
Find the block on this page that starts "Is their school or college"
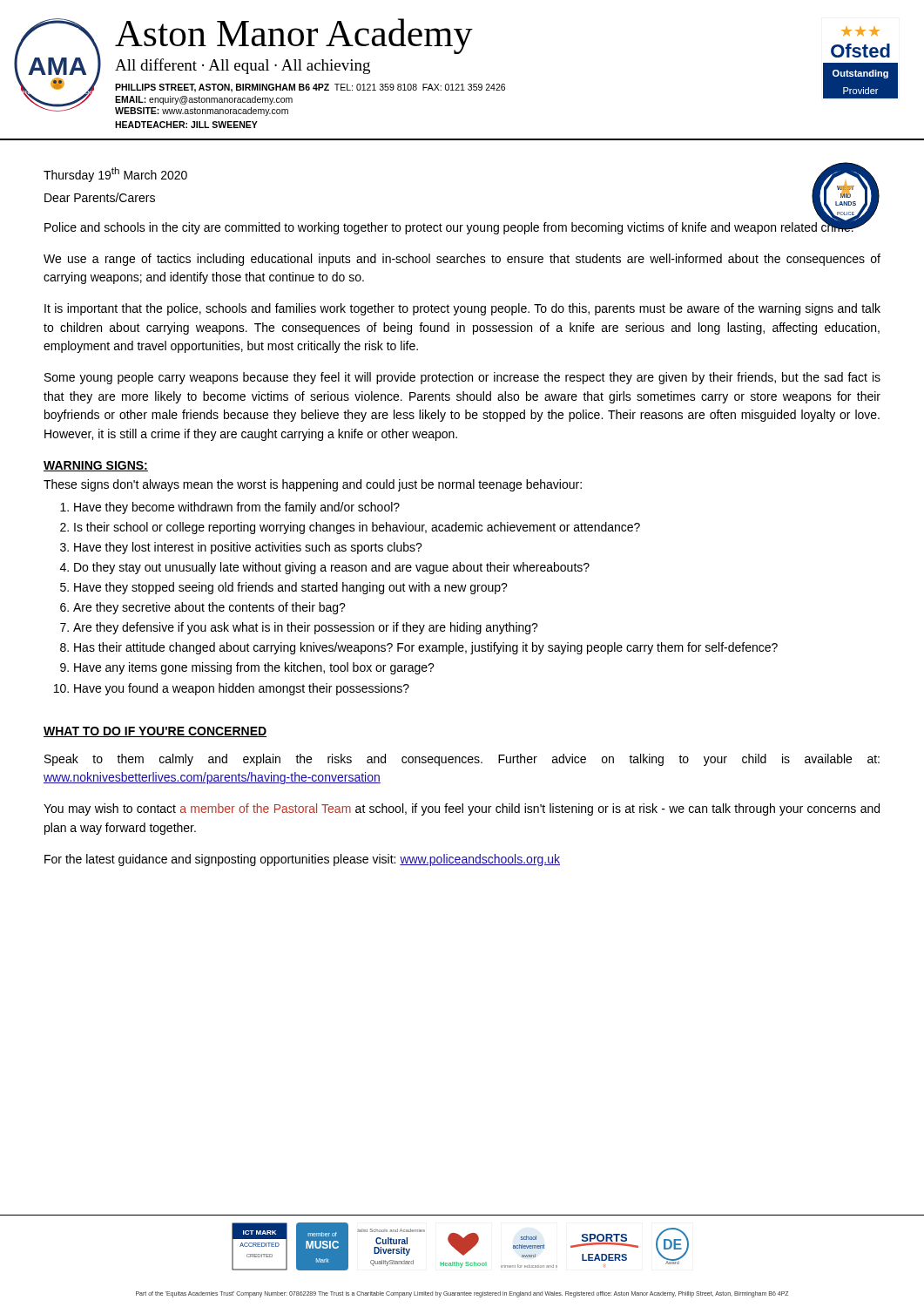(x=357, y=527)
